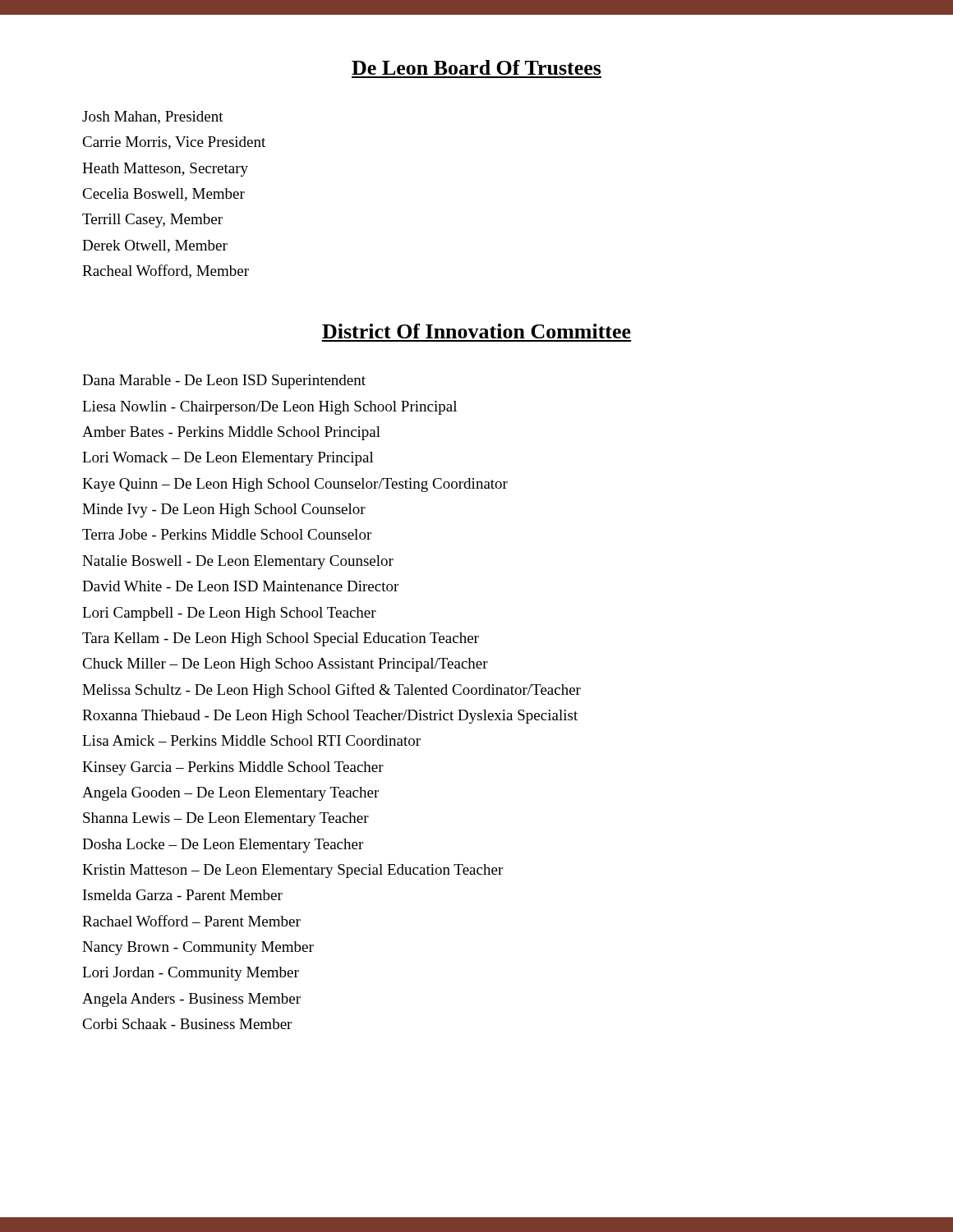Image resolution: width=953 pixels, height=1232 pixels.
Task: Select the title that says "District Of Innovation Committee"
Action: pos(476,332)
